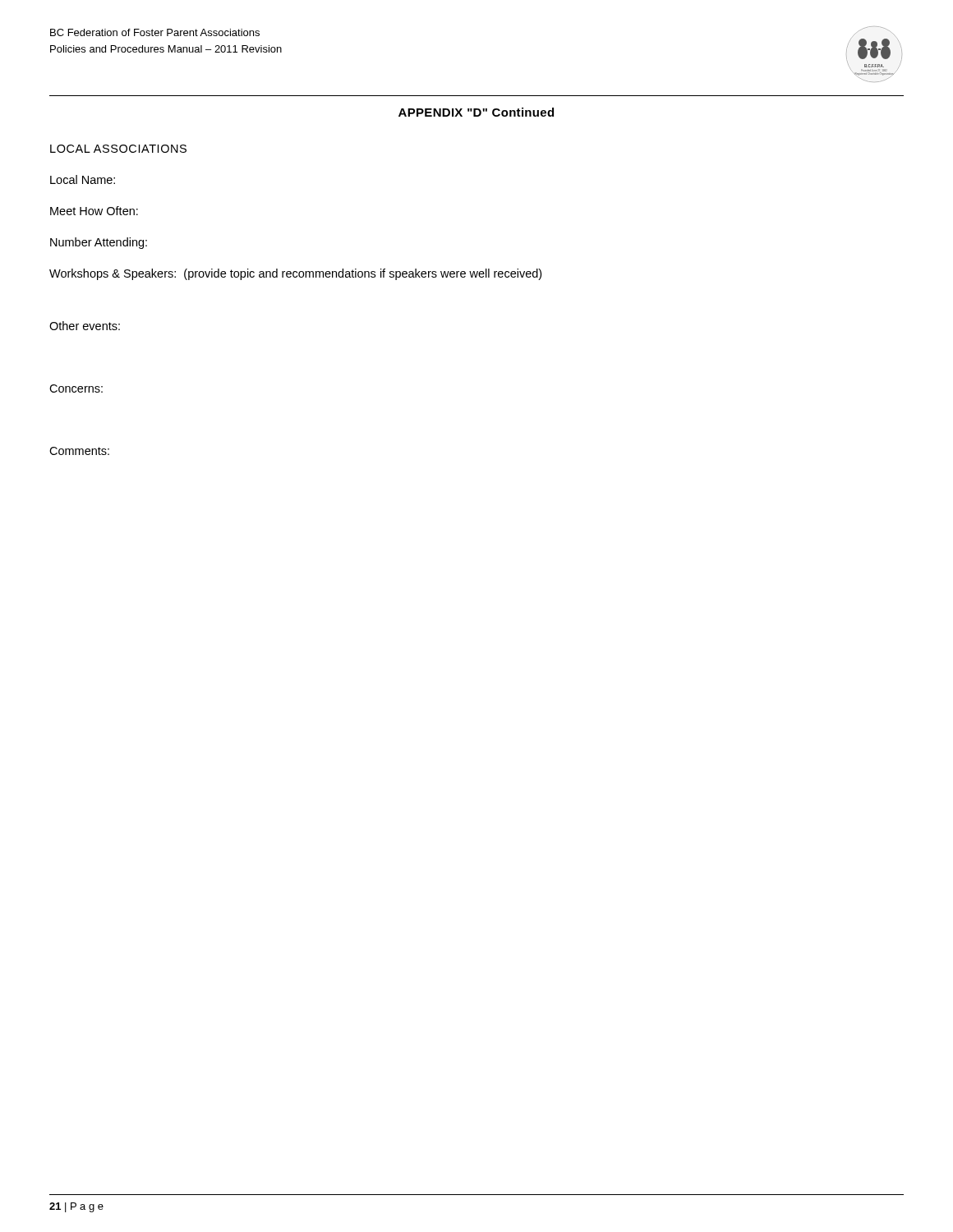Select the text that reads "Other events:"
Image resolution: width=953 pixels, height=1232 pixels.
[x=85, y=326]
